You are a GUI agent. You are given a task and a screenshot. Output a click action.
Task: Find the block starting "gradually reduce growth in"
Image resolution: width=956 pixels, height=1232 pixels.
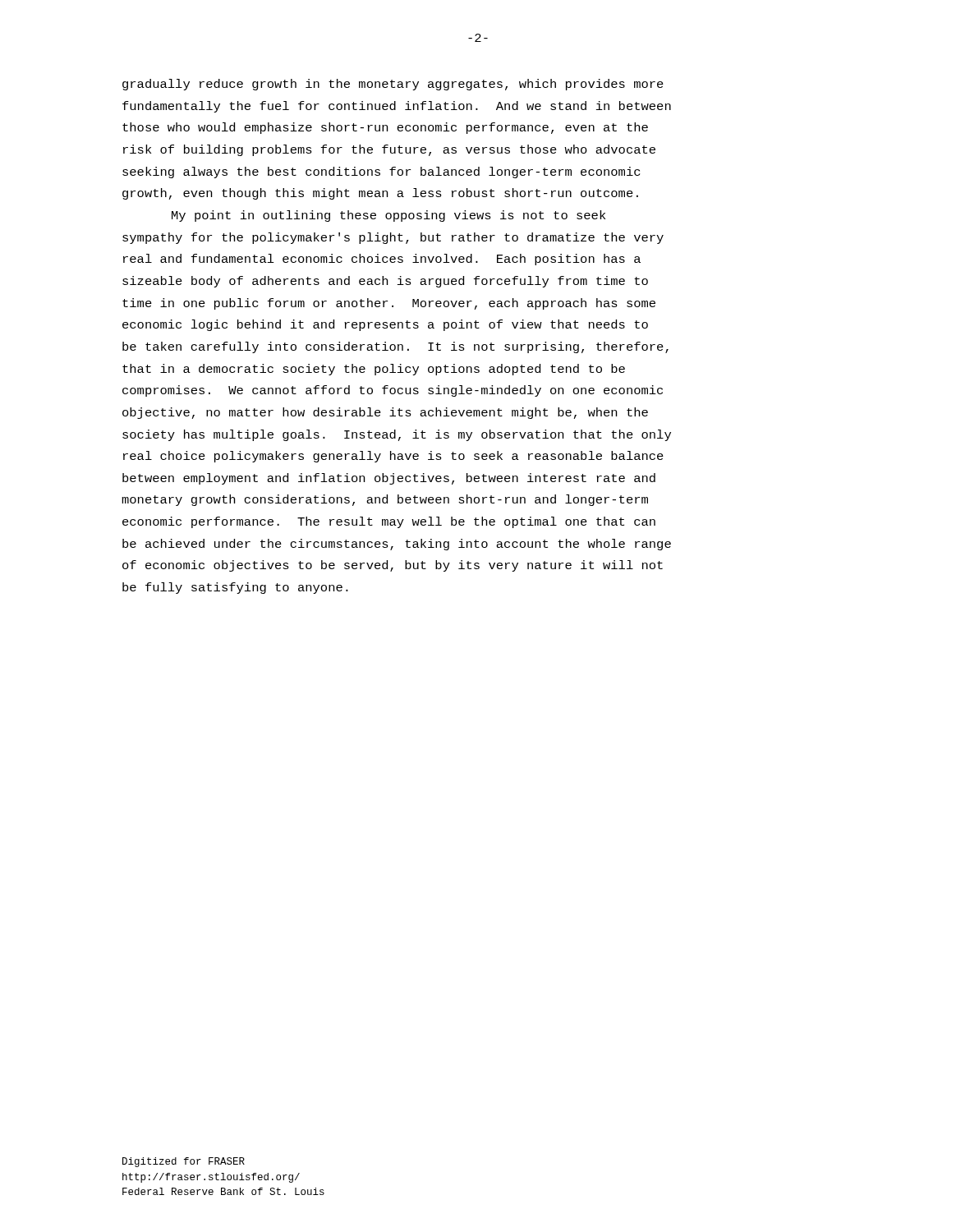click(397, 139)
